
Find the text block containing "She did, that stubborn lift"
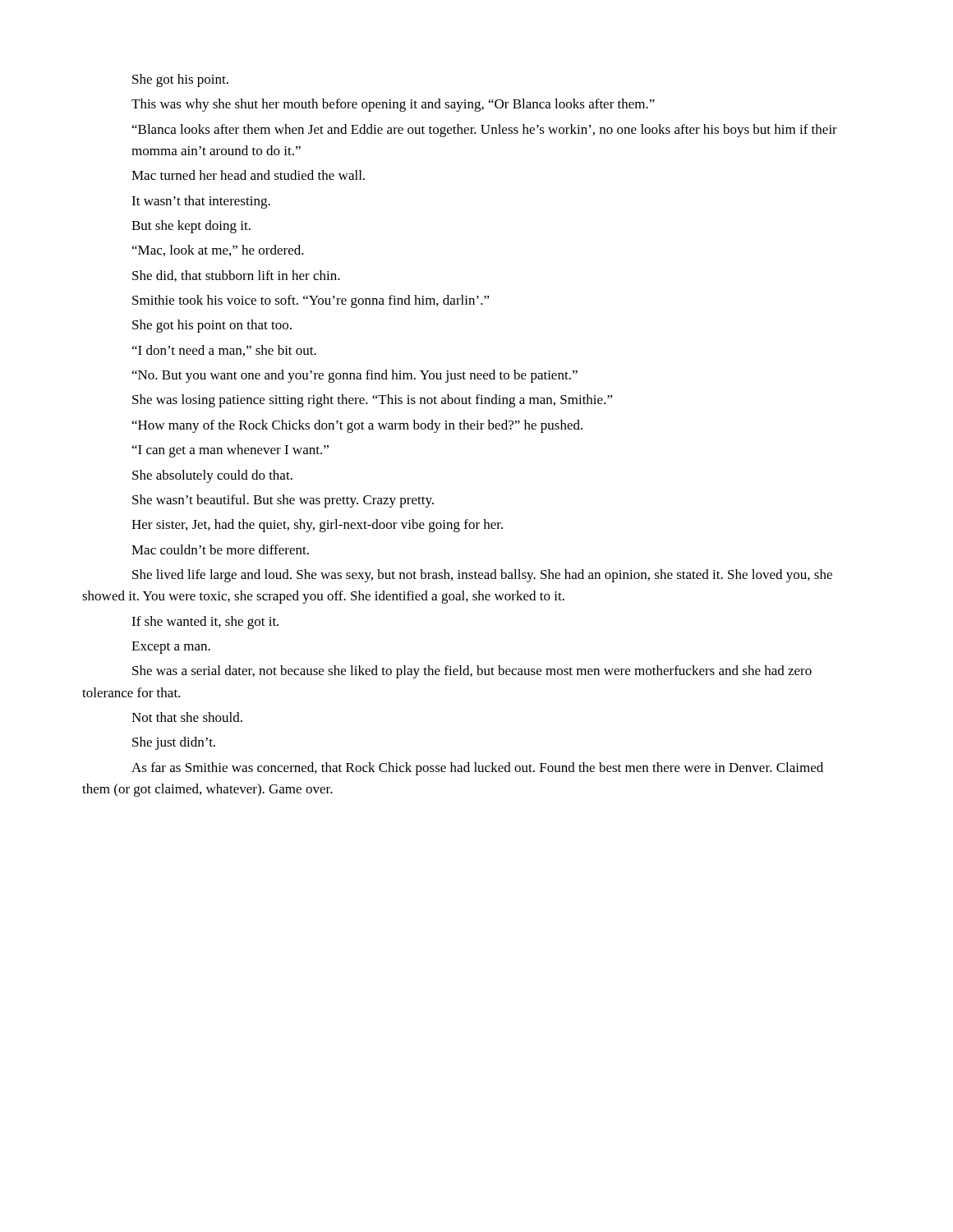point(236,276)
